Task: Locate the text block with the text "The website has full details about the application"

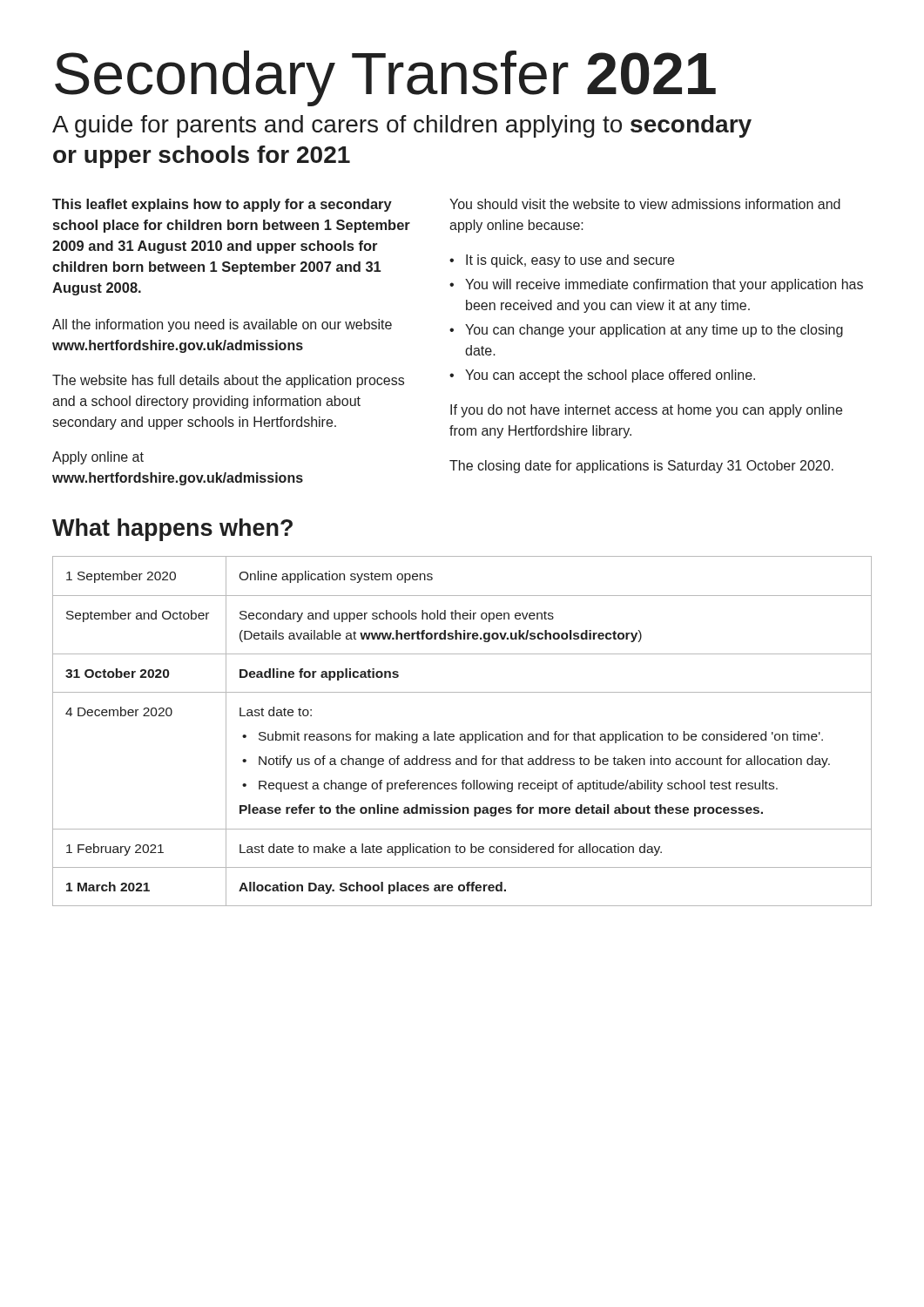Action: pos(235,402)
